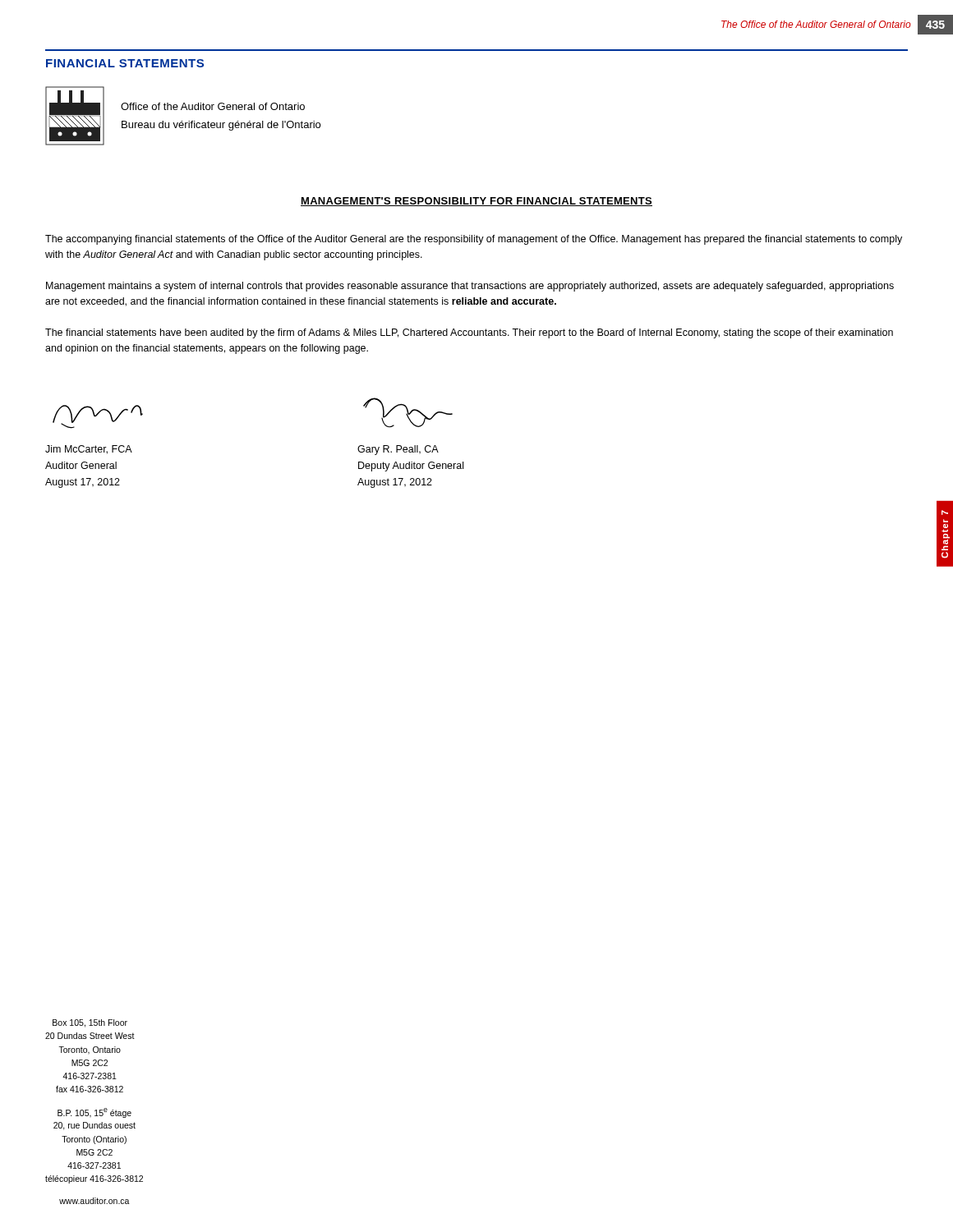Select the region starting "Box 105, 15th Floor"
This screenshot has width=953, height=1232.
(94, 1112)
